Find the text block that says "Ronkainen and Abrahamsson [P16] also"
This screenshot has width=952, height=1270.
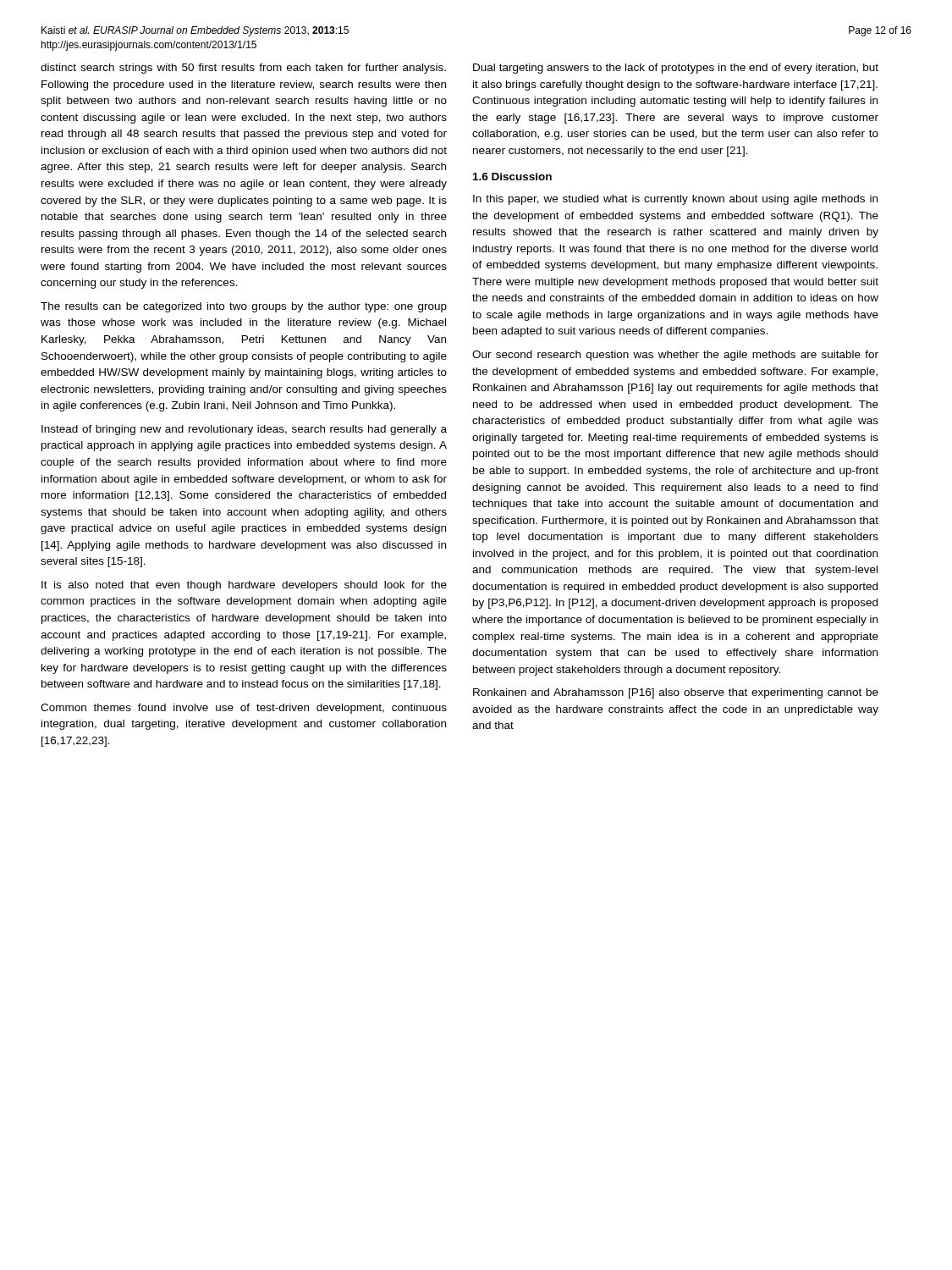point(675,709)
